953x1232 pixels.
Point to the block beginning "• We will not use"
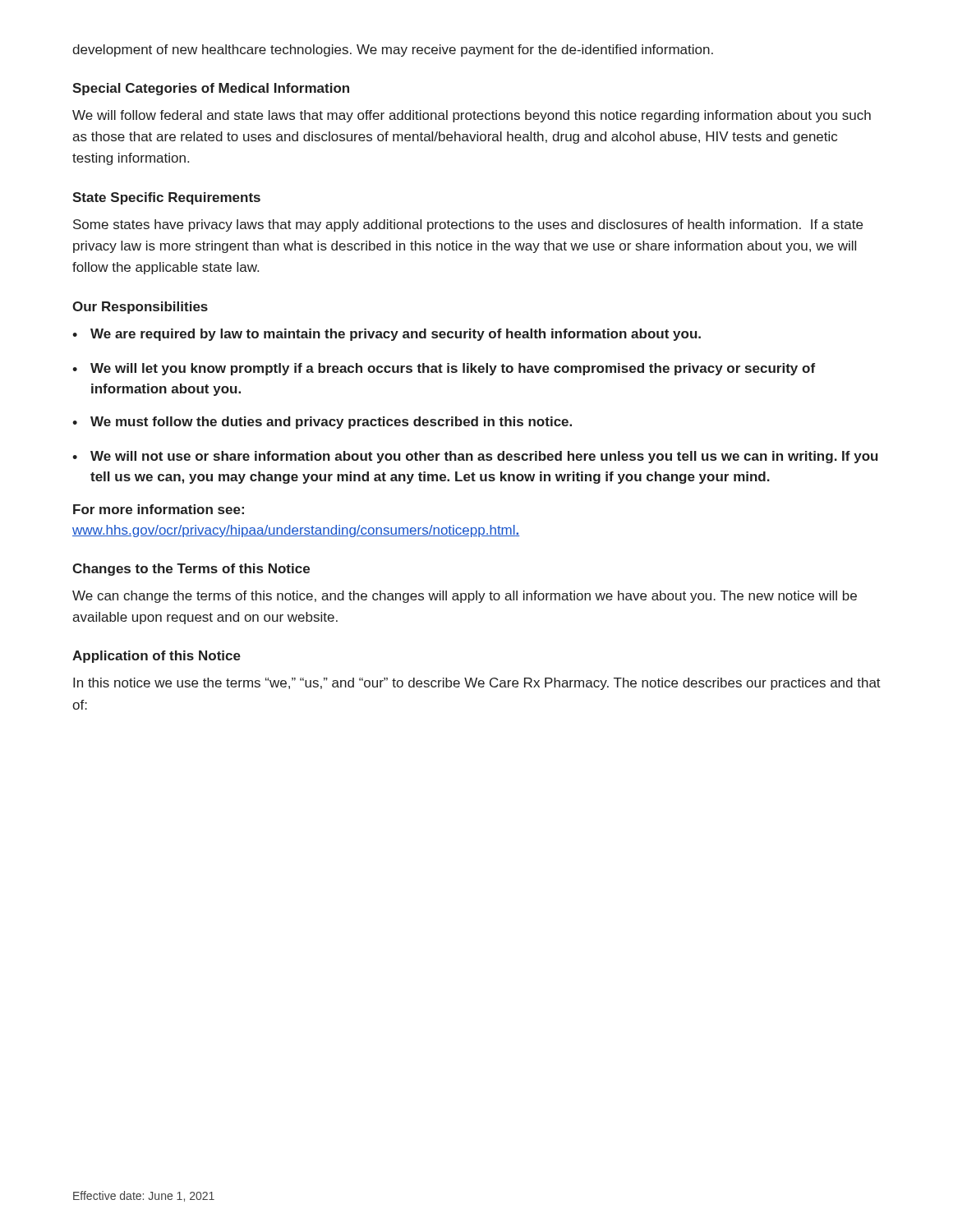(476, 467)
